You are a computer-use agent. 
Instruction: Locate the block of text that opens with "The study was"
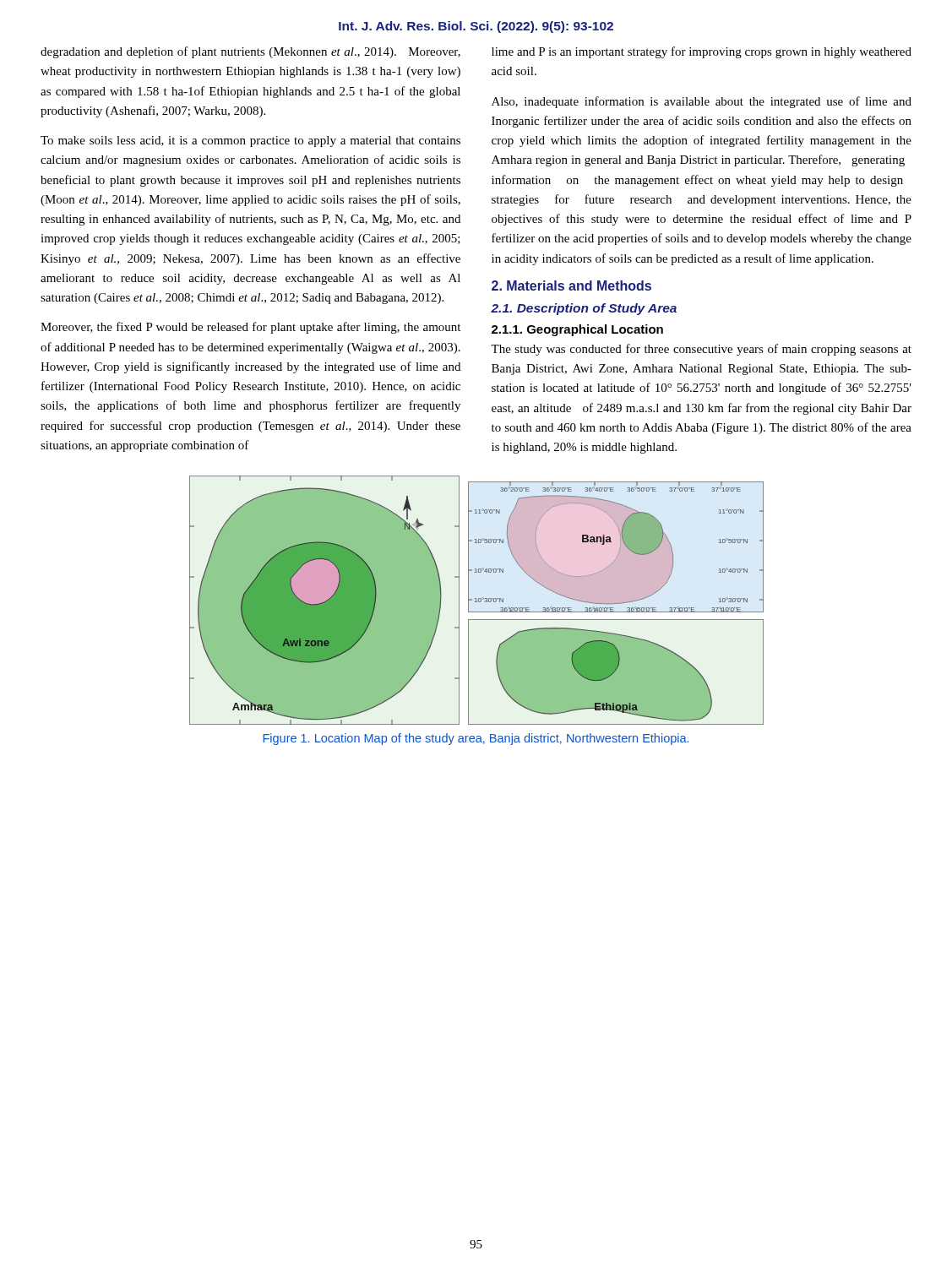point(701,398)
